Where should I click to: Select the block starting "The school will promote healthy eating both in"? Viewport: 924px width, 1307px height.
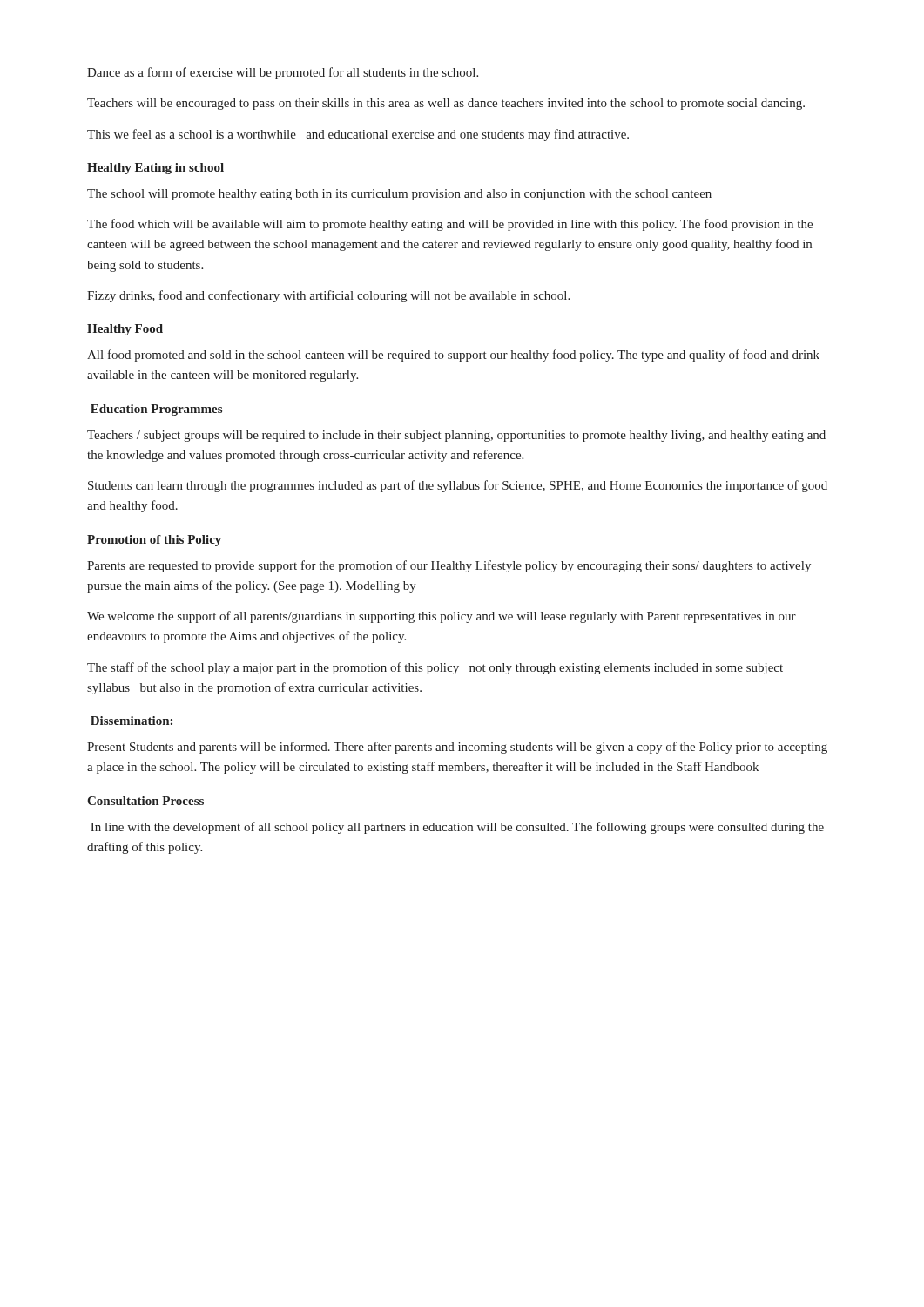point(399,193)
